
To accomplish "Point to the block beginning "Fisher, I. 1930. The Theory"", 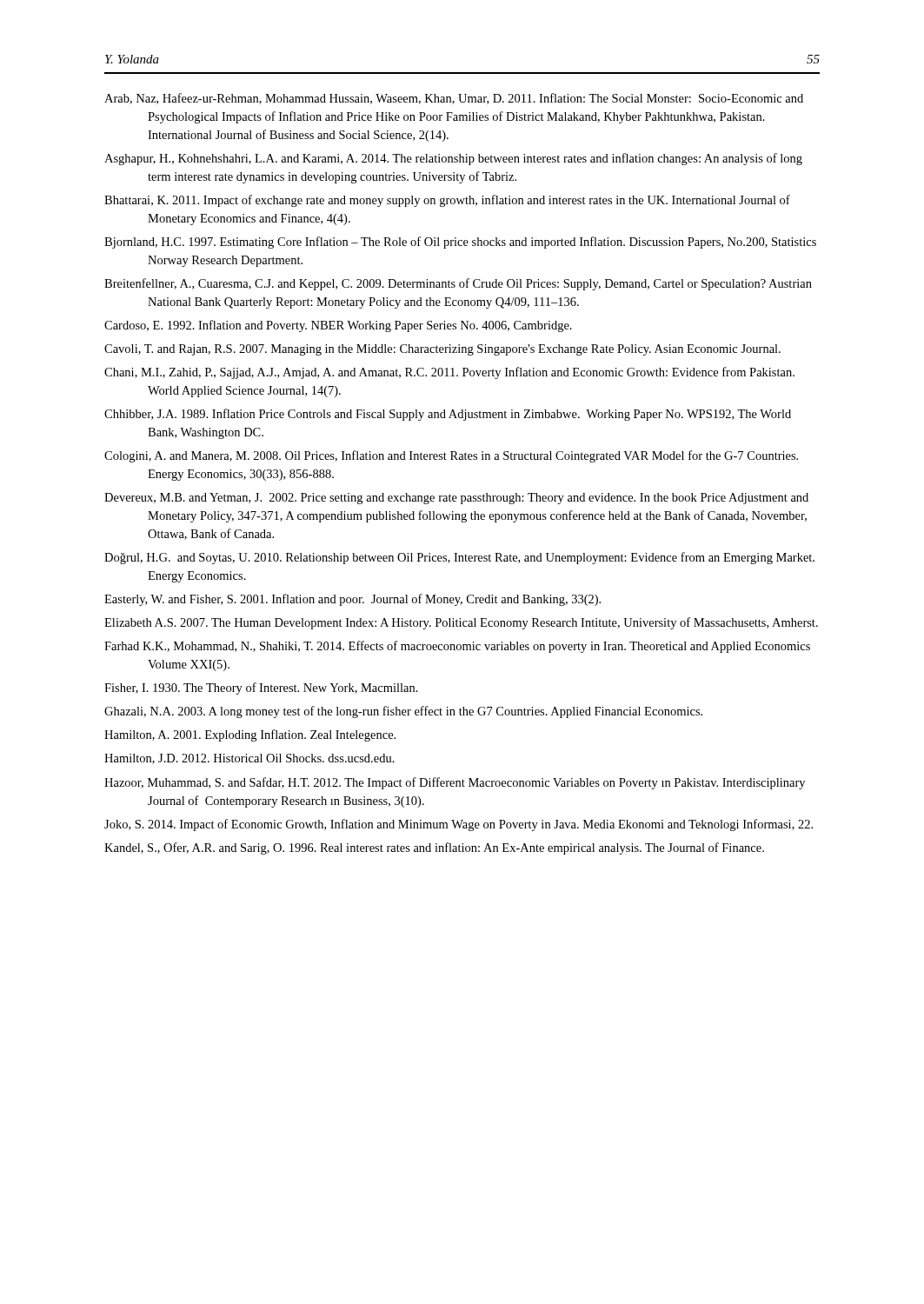I will coord(261,688).
